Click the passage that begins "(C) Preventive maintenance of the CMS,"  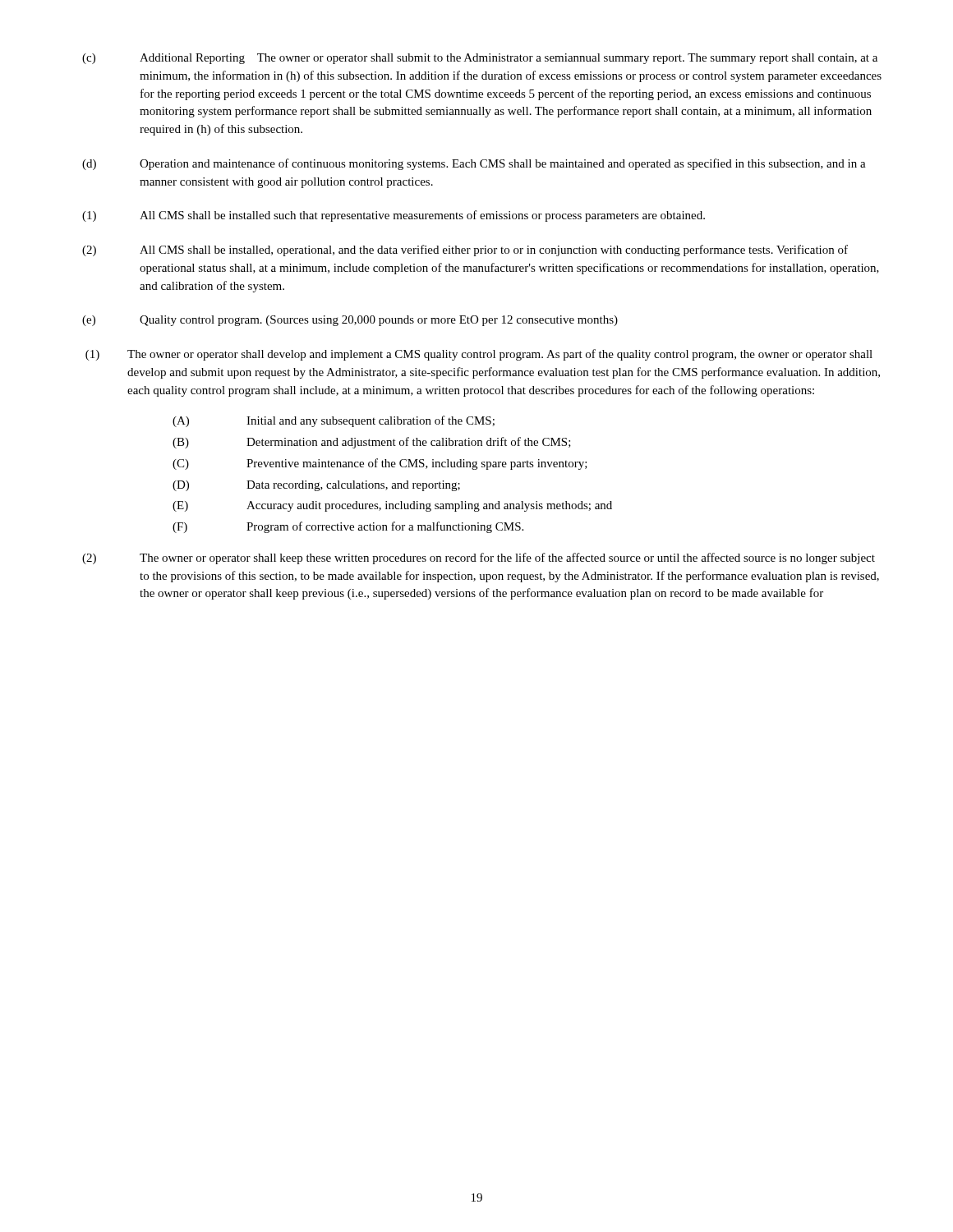tap(530, 464)
